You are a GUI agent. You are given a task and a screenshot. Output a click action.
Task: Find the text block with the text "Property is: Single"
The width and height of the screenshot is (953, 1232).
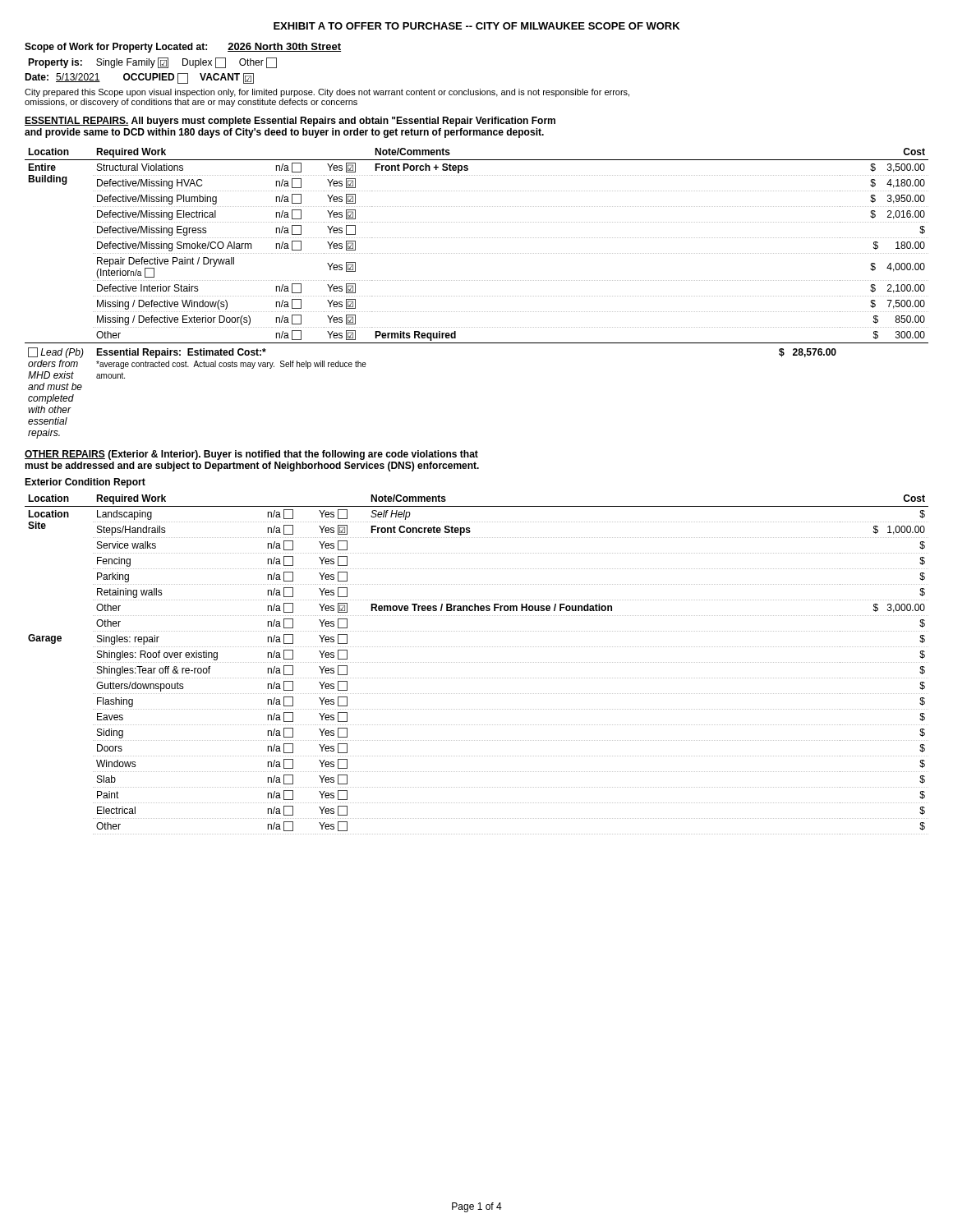click(x=152, y=63)
